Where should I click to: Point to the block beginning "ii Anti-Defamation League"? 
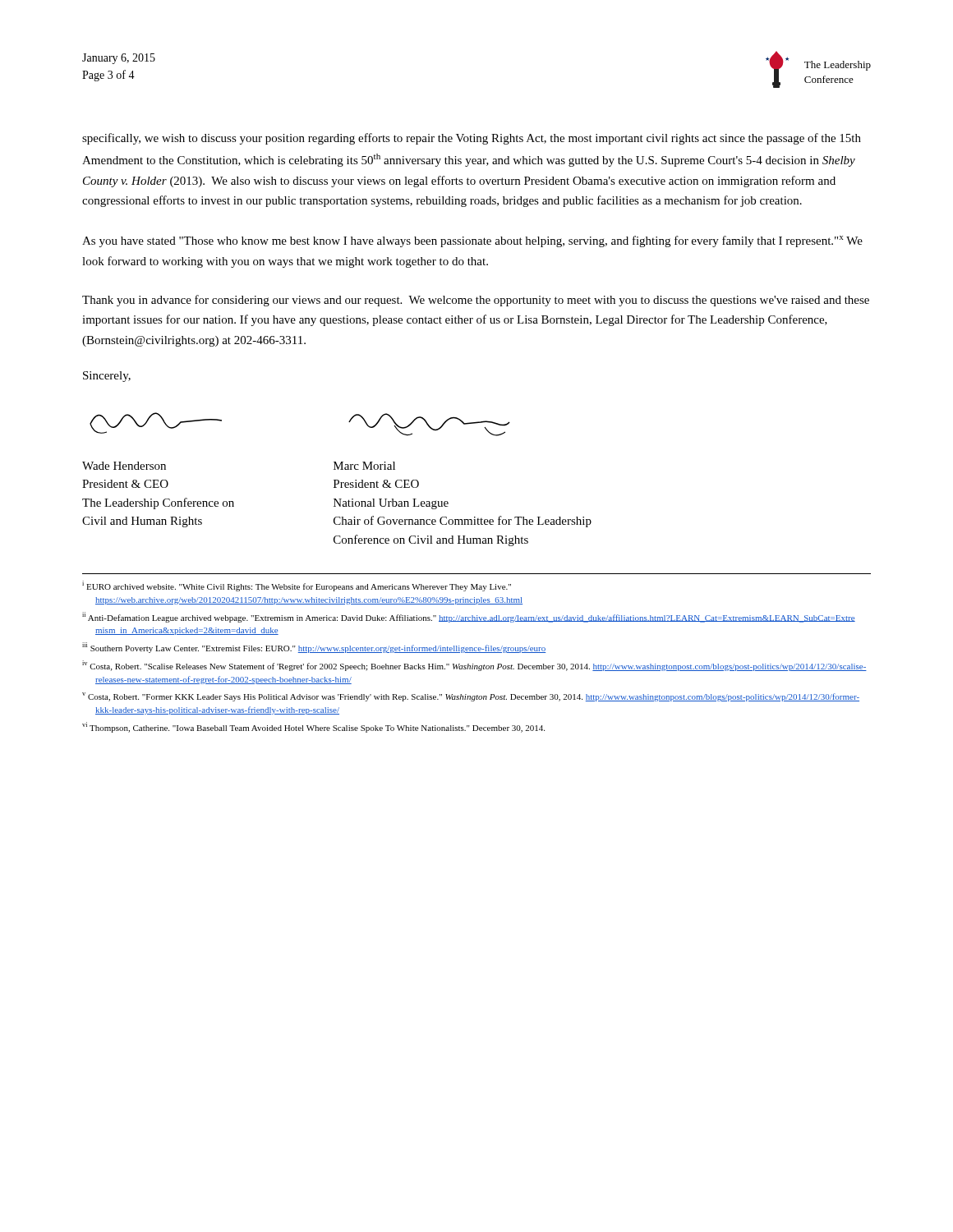(x=469, y=623)
